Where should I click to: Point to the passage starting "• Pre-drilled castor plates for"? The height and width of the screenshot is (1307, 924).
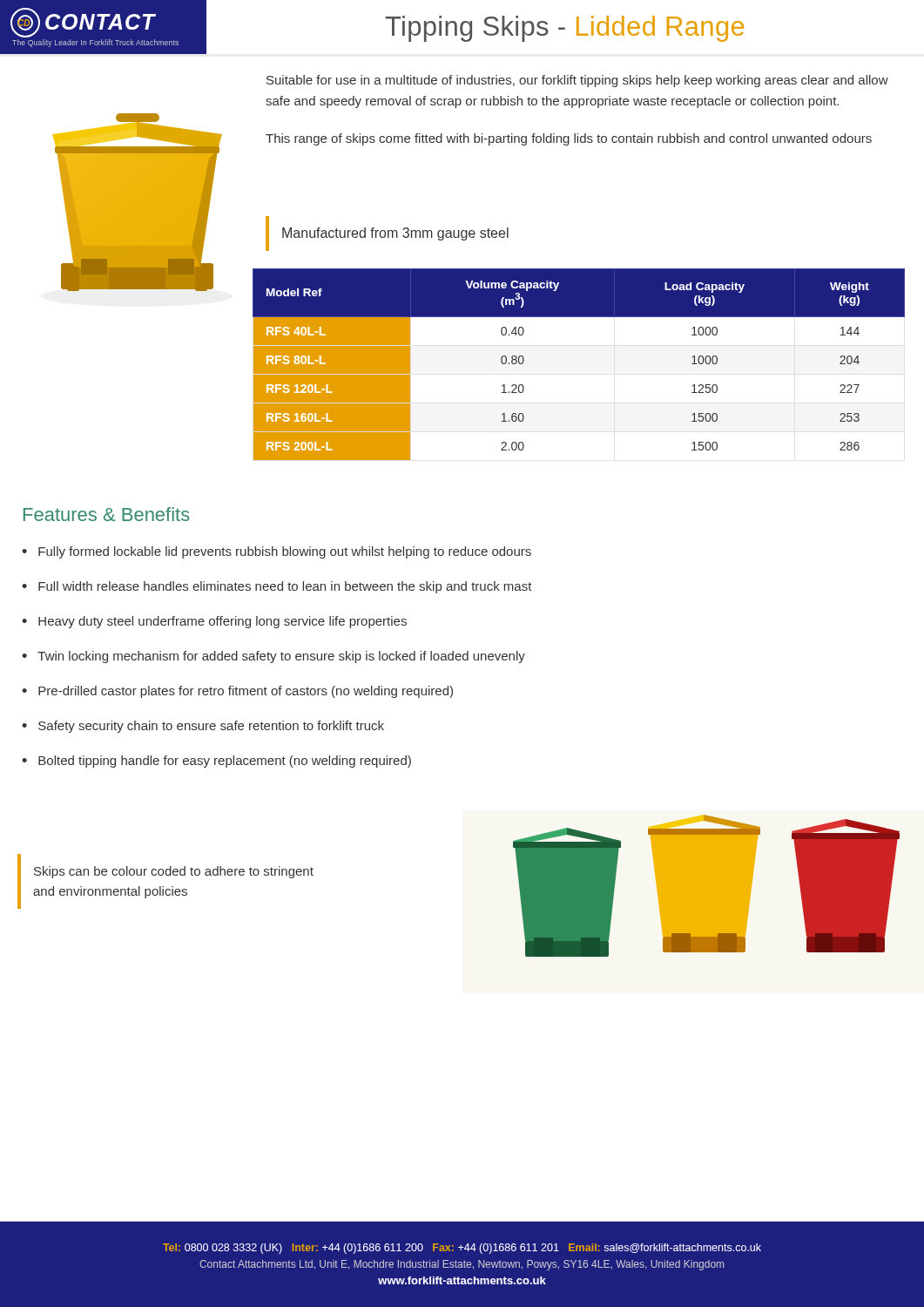click(238, 692)
